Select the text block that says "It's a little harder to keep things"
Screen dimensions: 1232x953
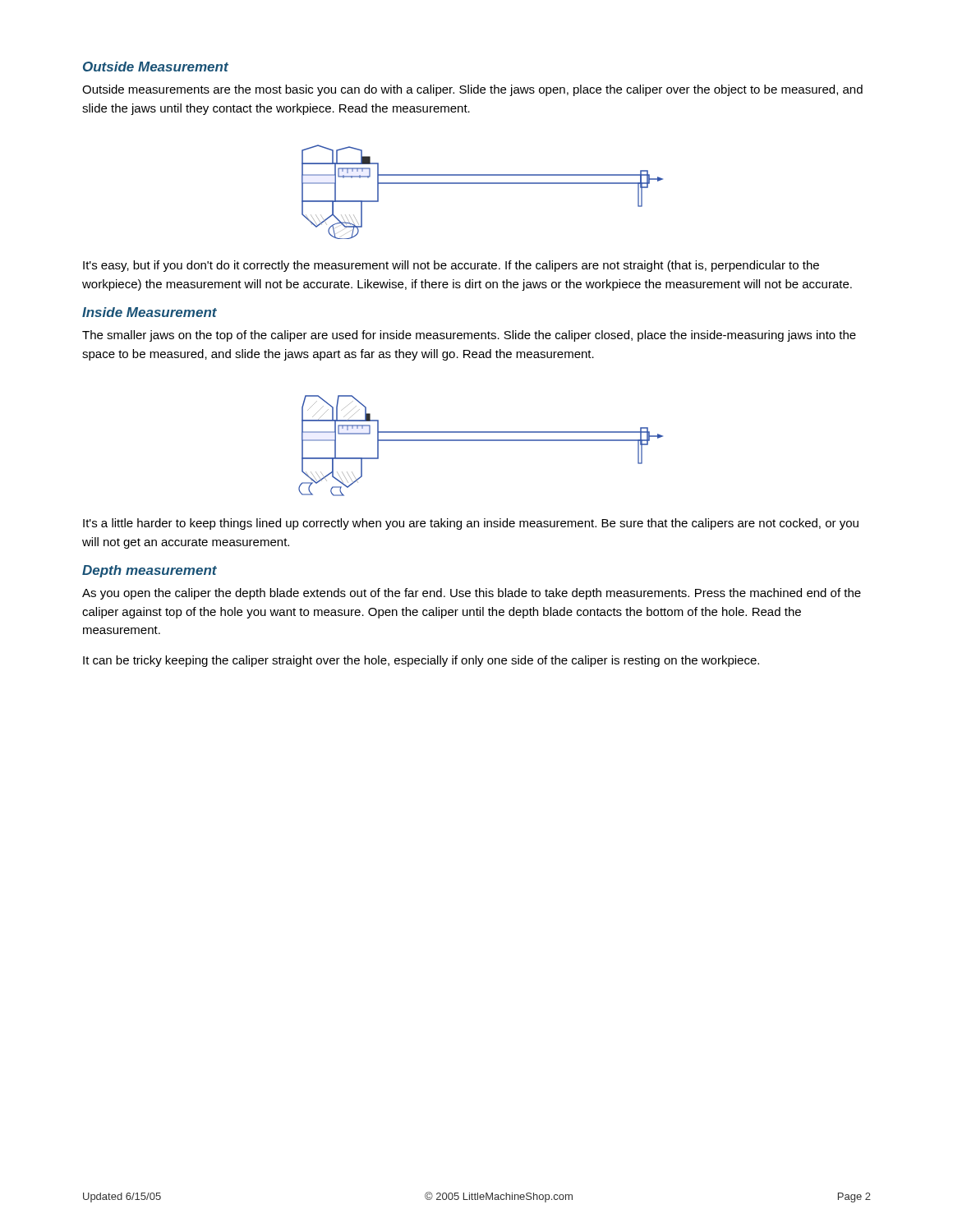[x=471, y=532]
